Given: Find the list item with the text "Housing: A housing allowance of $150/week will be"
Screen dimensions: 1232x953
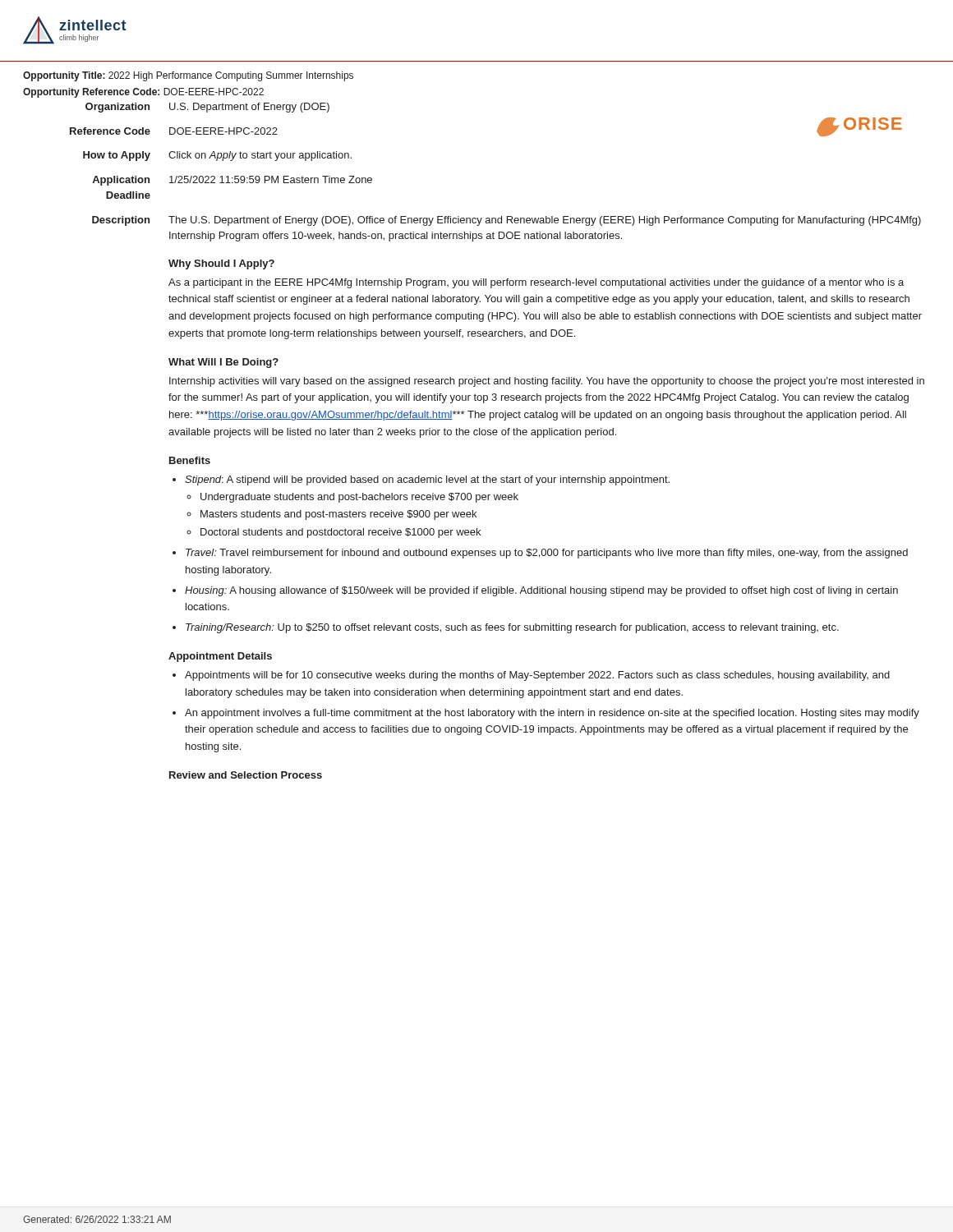Looking at the screenshot, I should [x=542, y=598].
